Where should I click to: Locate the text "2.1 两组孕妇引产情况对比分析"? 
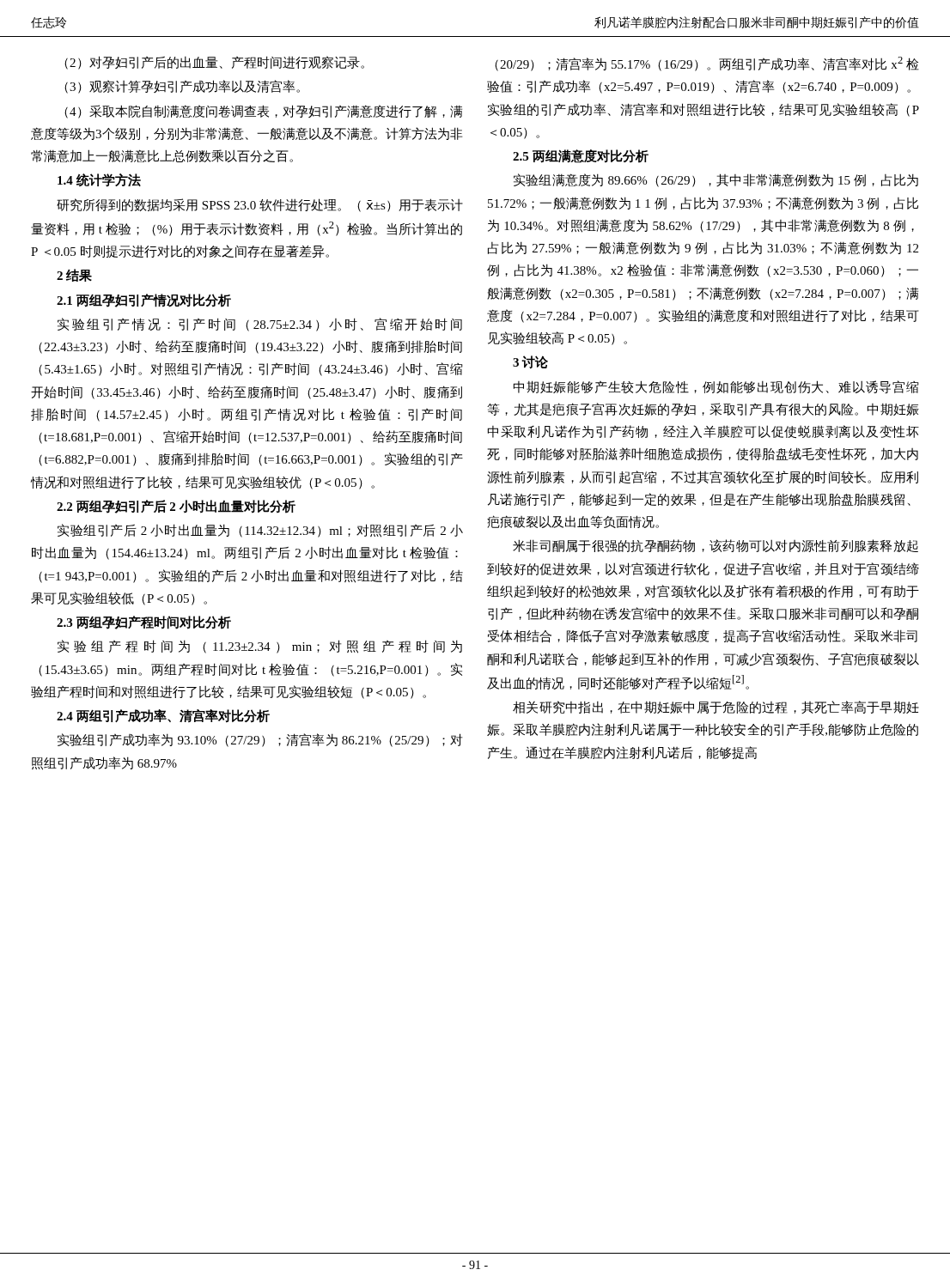pos(144,301)
